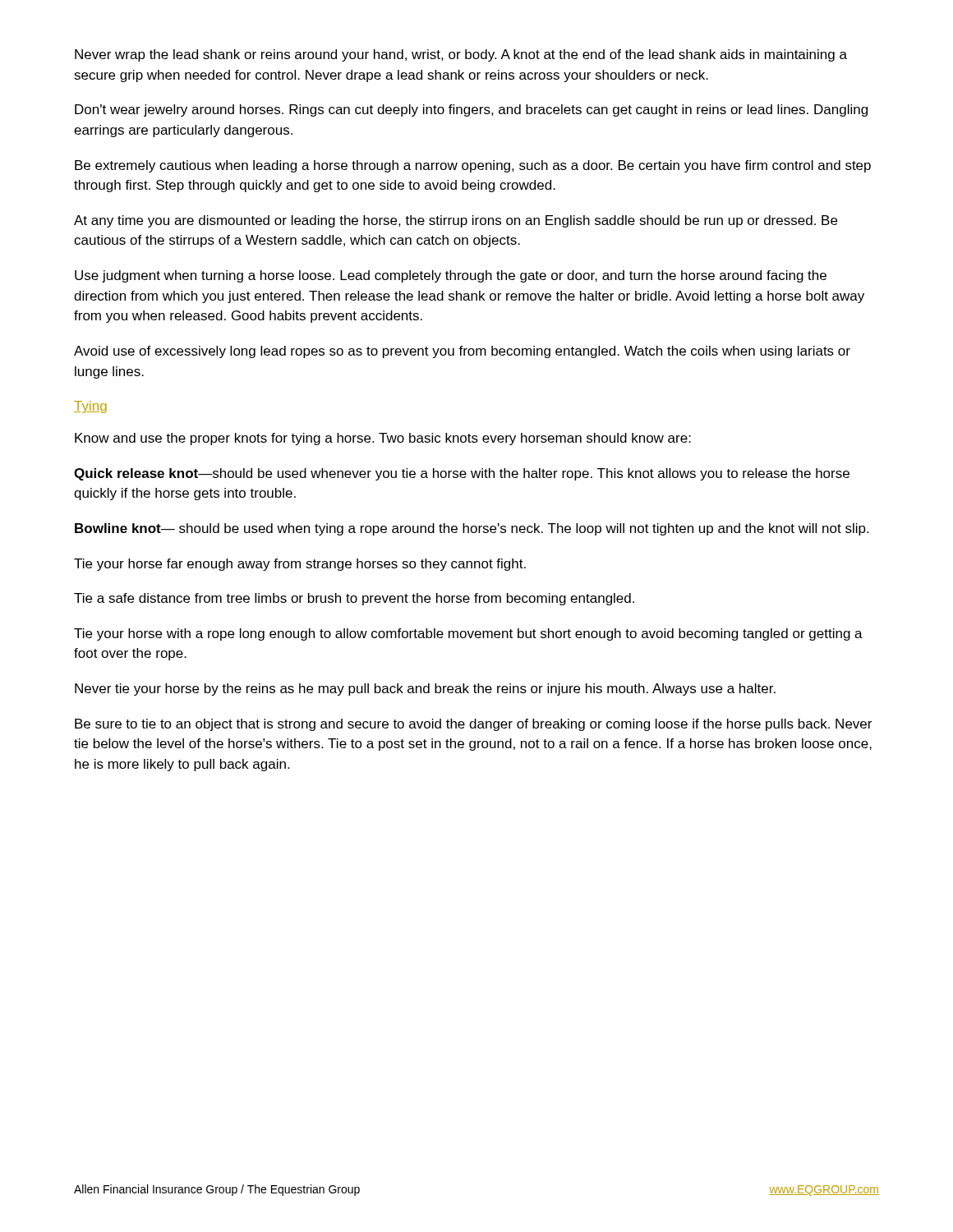Find the block on this page that starts "Bowline knot— should be used when tying a"
Screen dimensions: 1232x953
472,528
